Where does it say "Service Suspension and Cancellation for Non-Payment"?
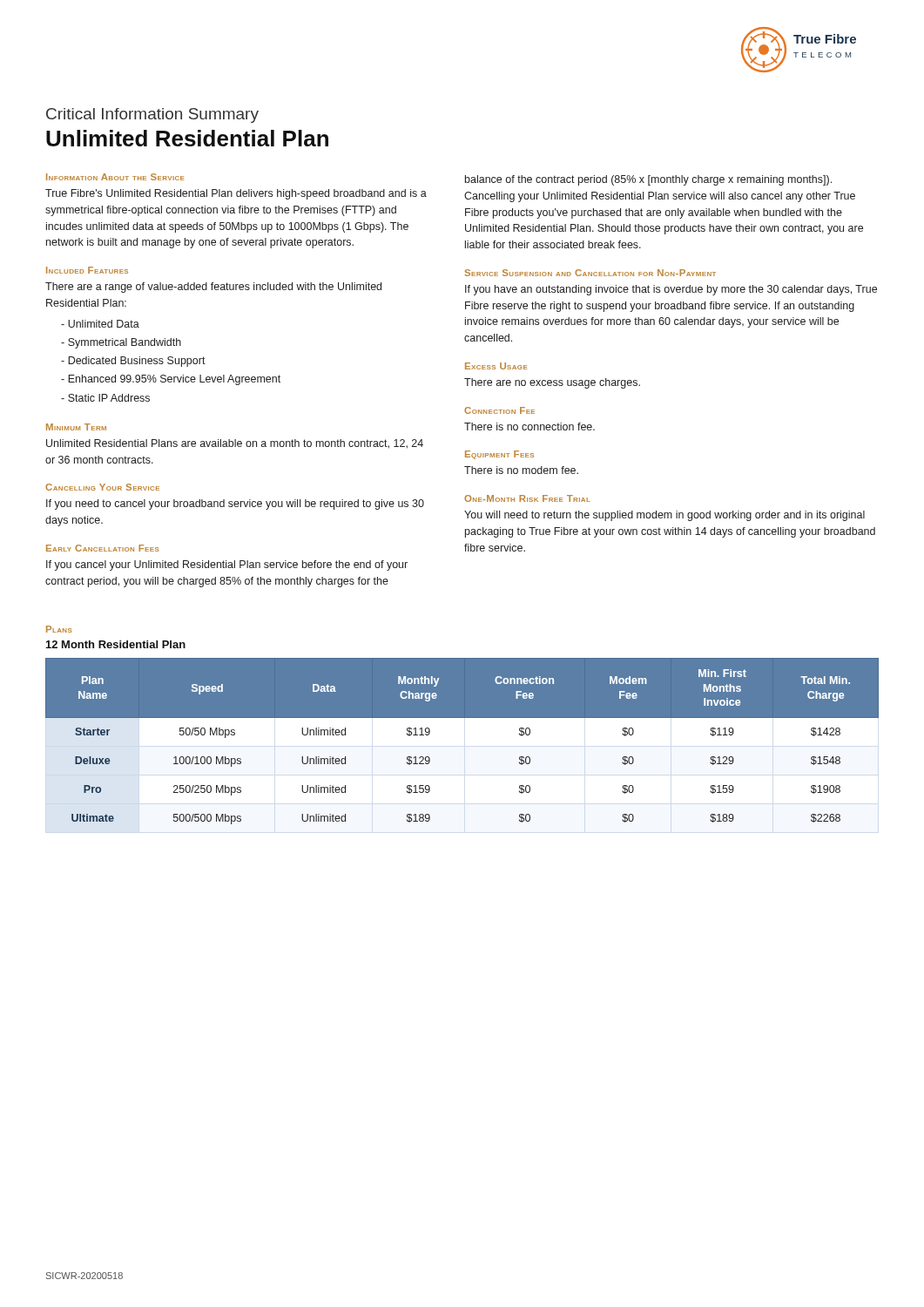The width and height of the screenshot is (924, 1307). [590, 273]
